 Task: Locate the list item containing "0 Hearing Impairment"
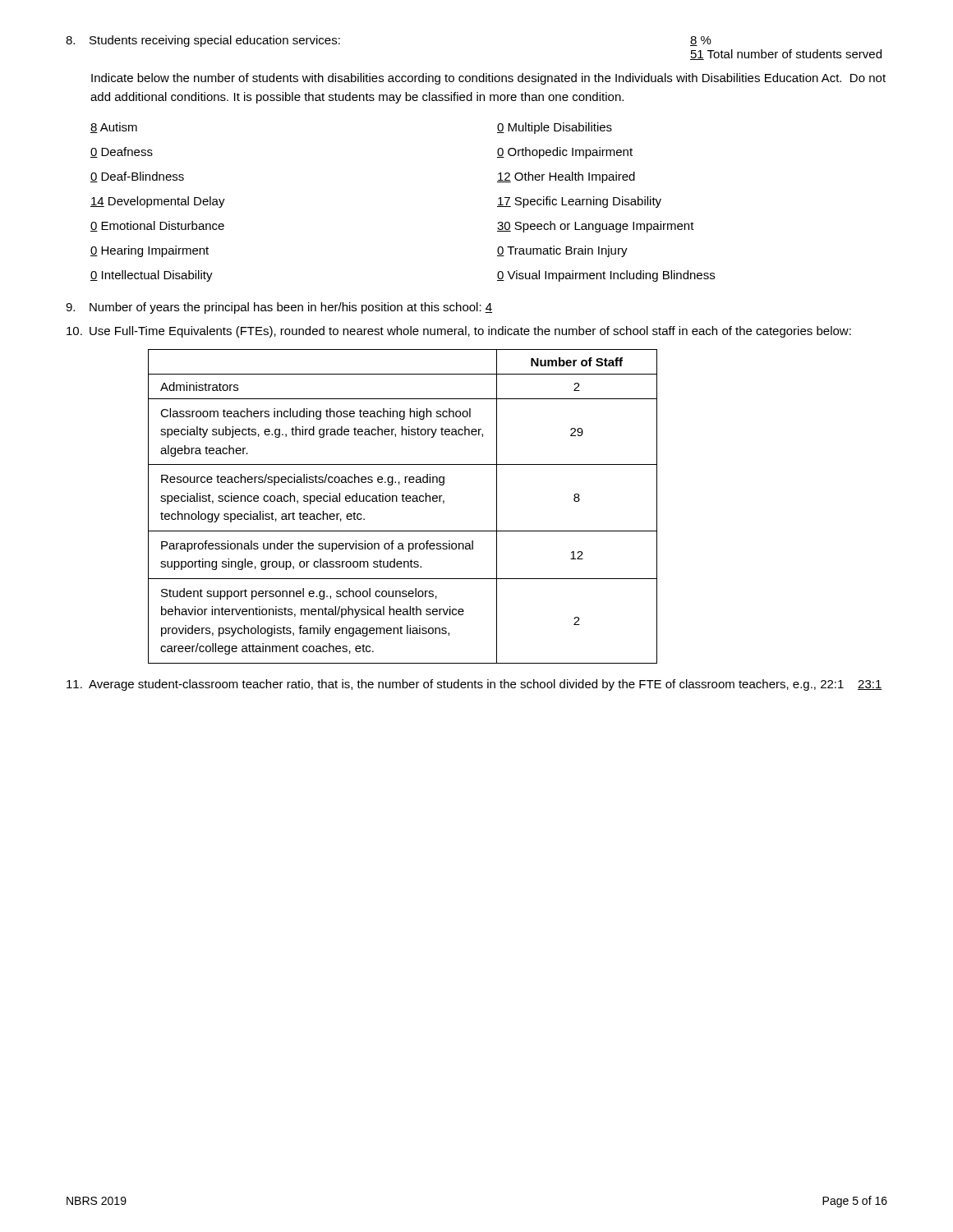point(150,250)
